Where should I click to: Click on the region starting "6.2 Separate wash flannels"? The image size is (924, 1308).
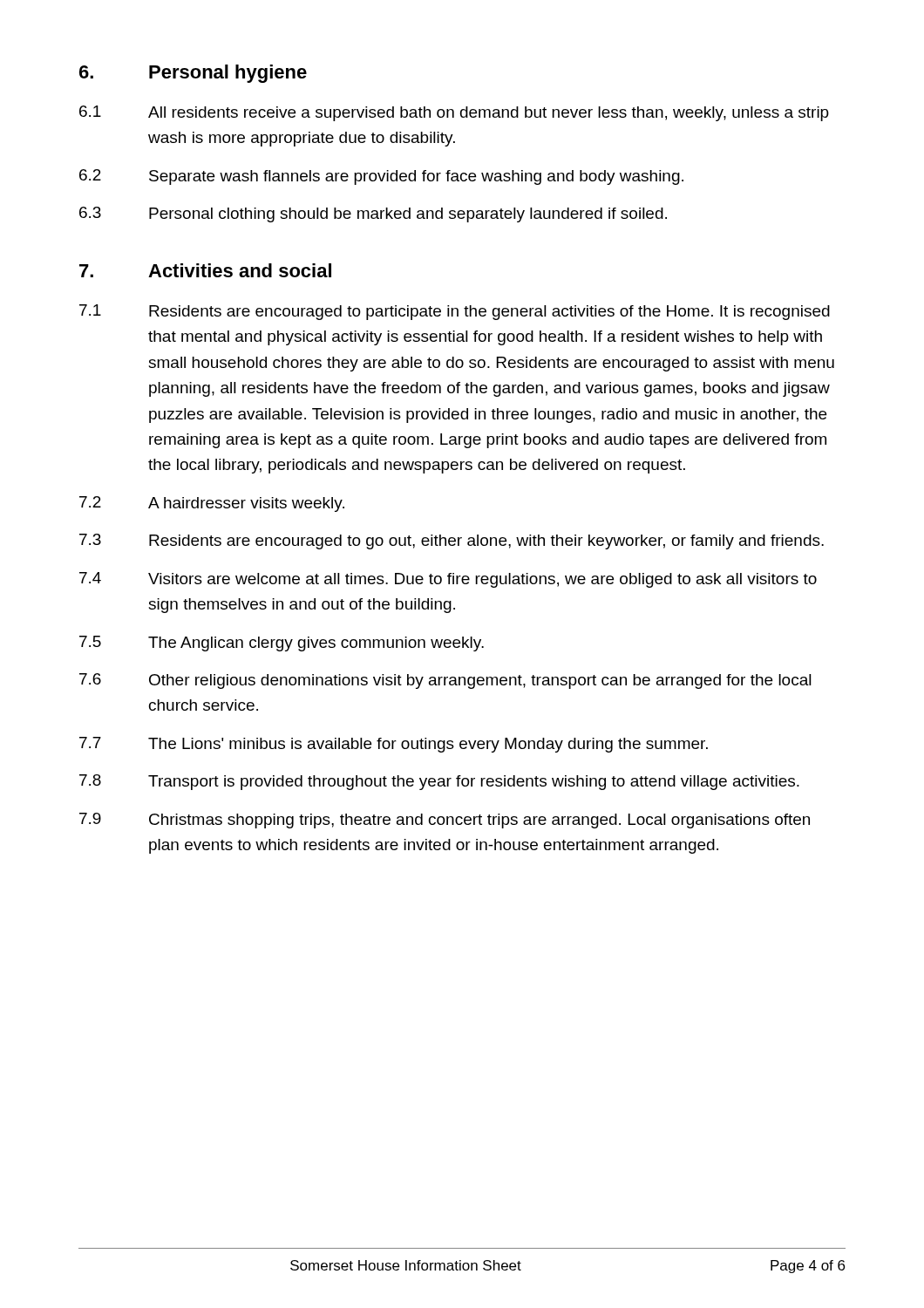coord(382,176)
